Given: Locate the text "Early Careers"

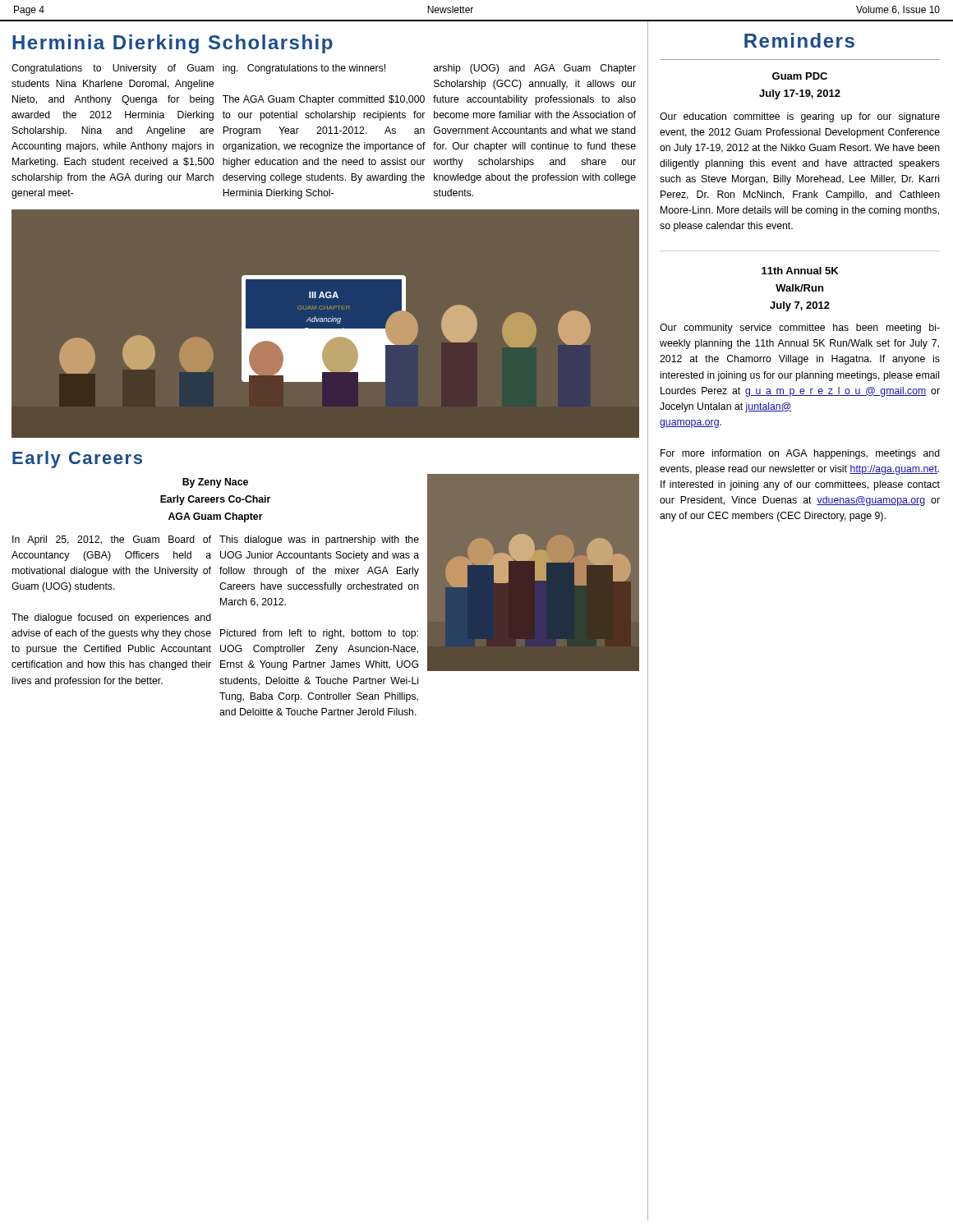Looking at the screenshot, I should point(78,458).
